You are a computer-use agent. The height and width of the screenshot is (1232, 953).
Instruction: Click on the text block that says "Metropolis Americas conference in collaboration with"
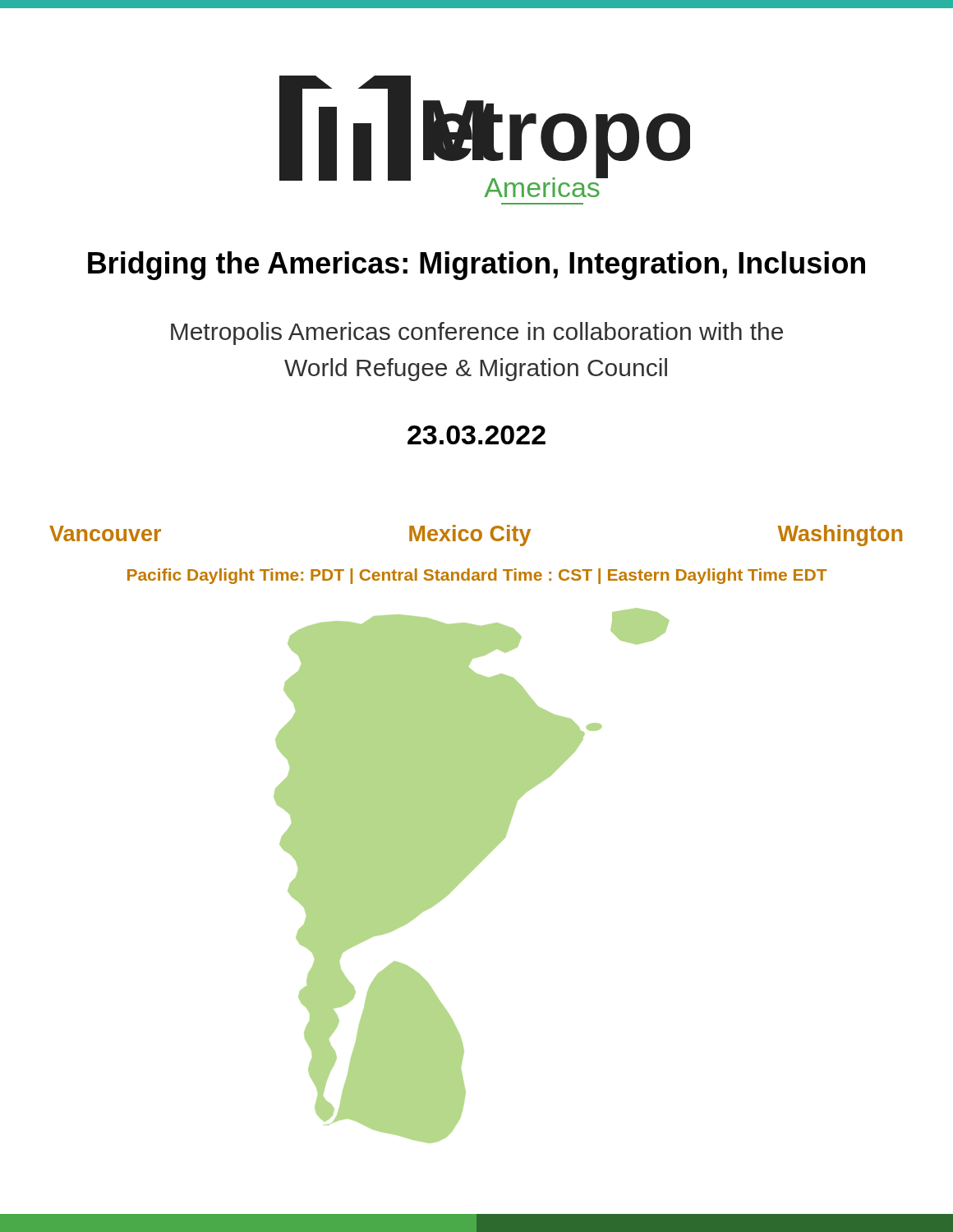(x=476, y=350)
